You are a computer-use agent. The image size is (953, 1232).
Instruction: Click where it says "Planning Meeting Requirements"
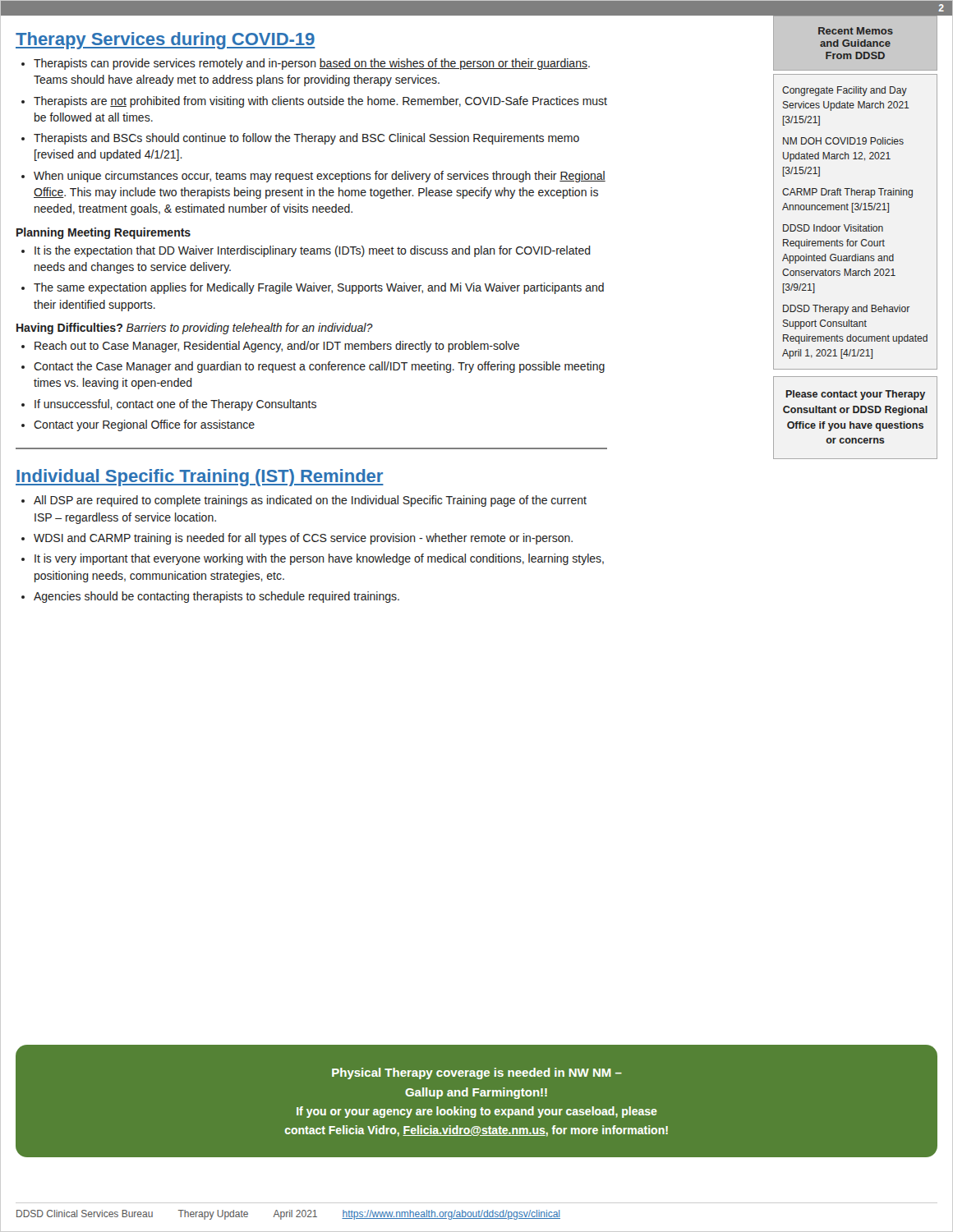(103, 232)
